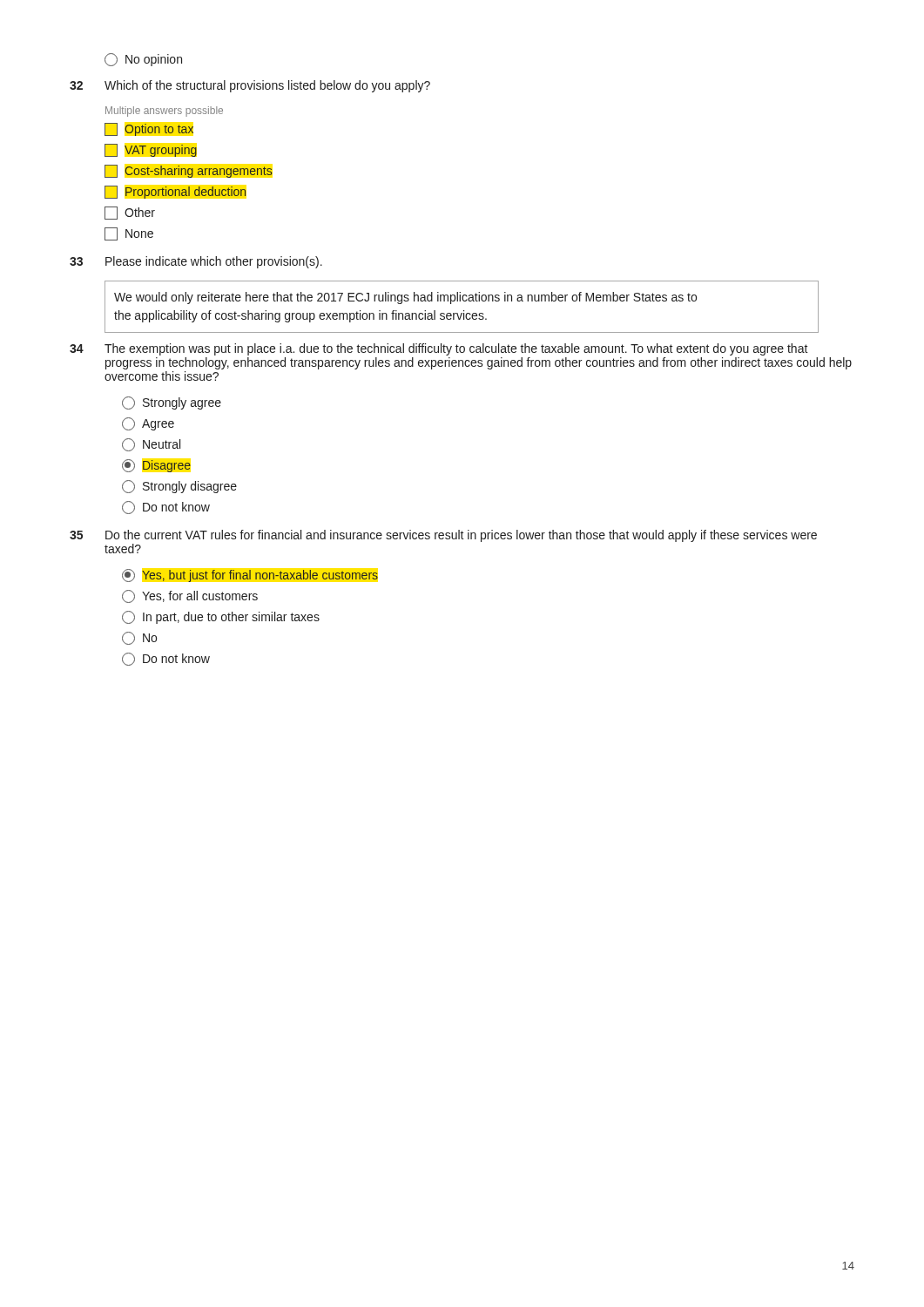Image resolution: width=924 pixels, height=1307 pixels.
Task: Click on the element starting "34 The exemption was"
Action: tap(462, 362)
